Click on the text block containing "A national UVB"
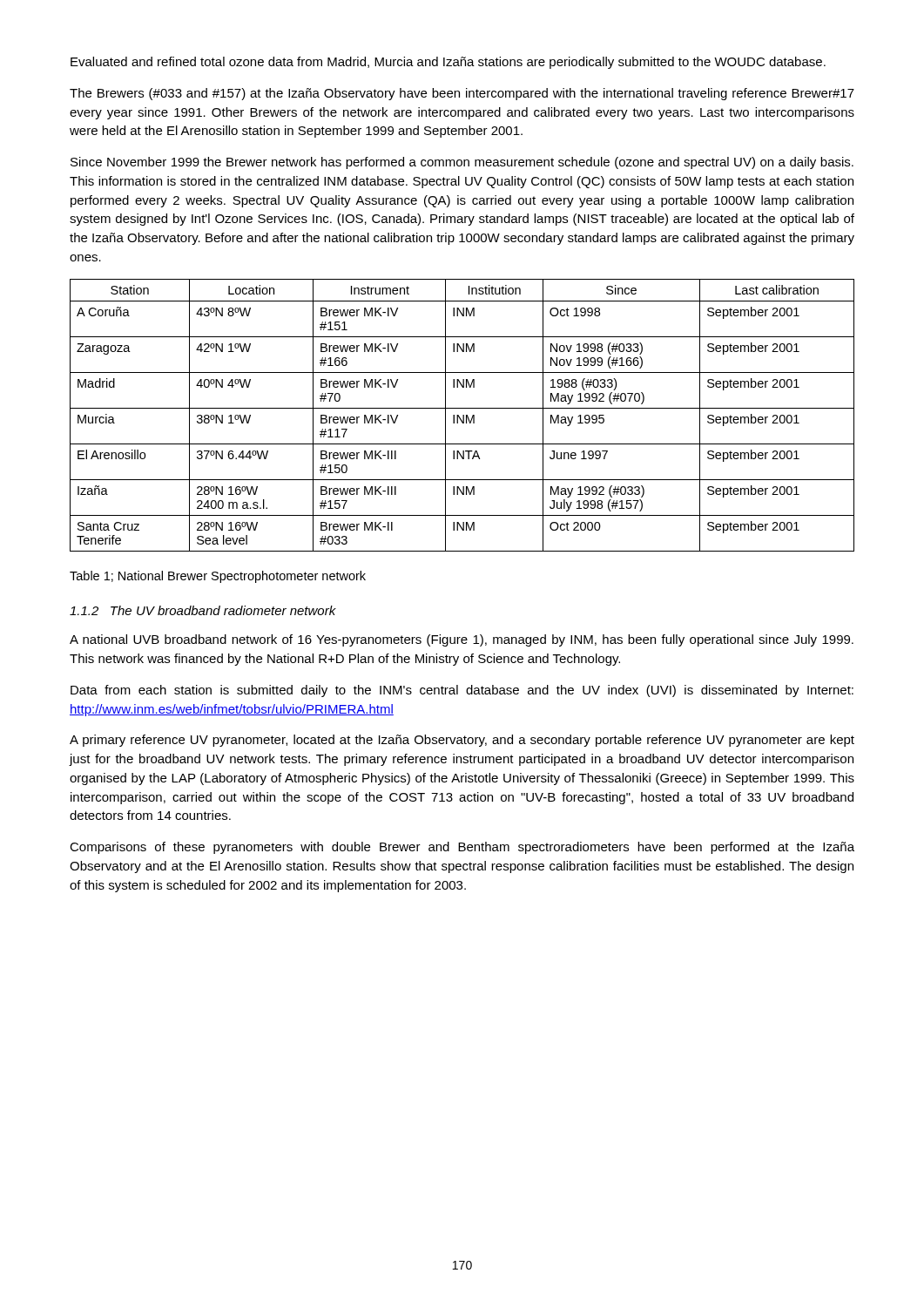Screen dimensions: 1307x924 coord(462,649)
